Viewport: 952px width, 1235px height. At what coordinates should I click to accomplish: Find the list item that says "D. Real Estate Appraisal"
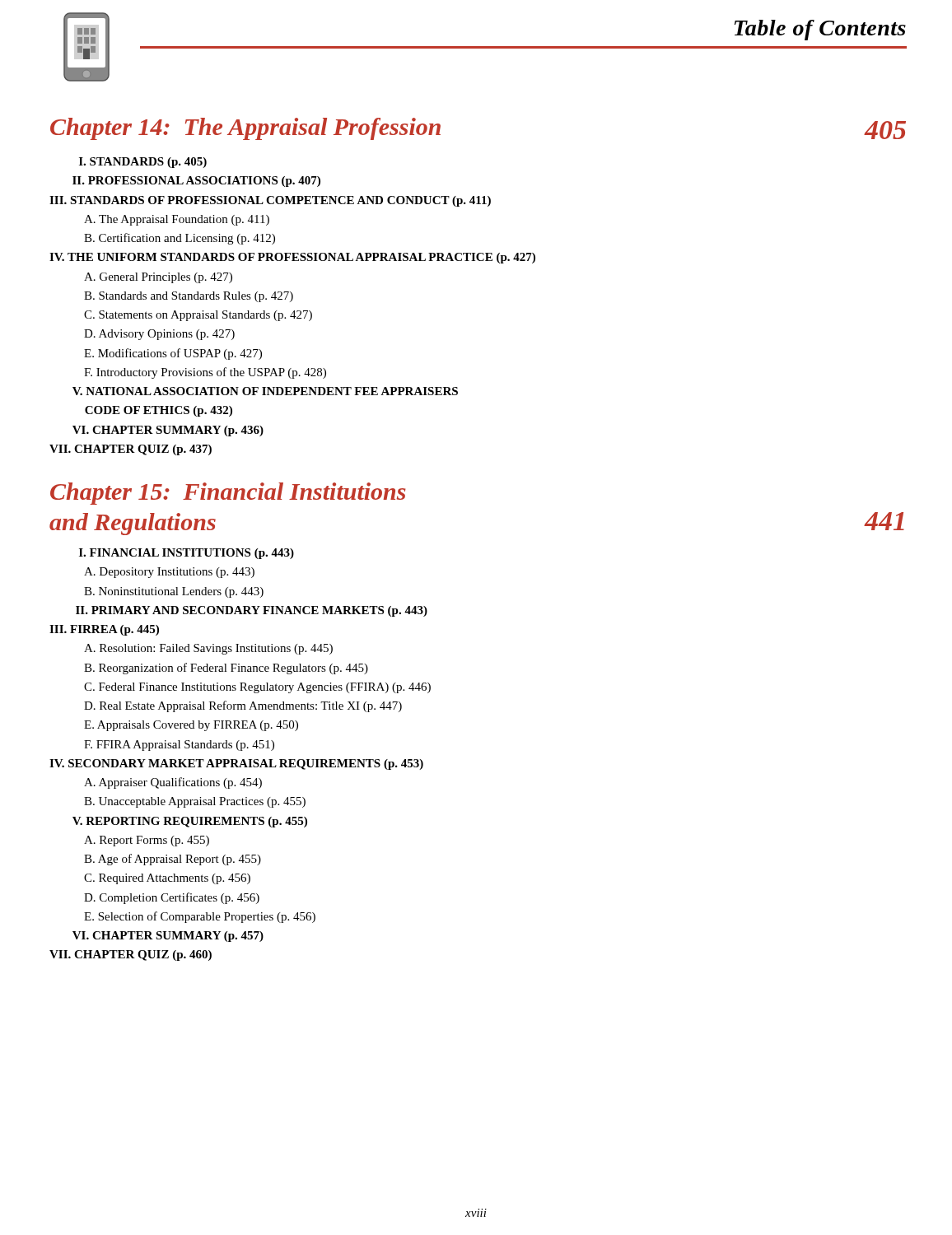pyautogui.click(x=243, y=706)
